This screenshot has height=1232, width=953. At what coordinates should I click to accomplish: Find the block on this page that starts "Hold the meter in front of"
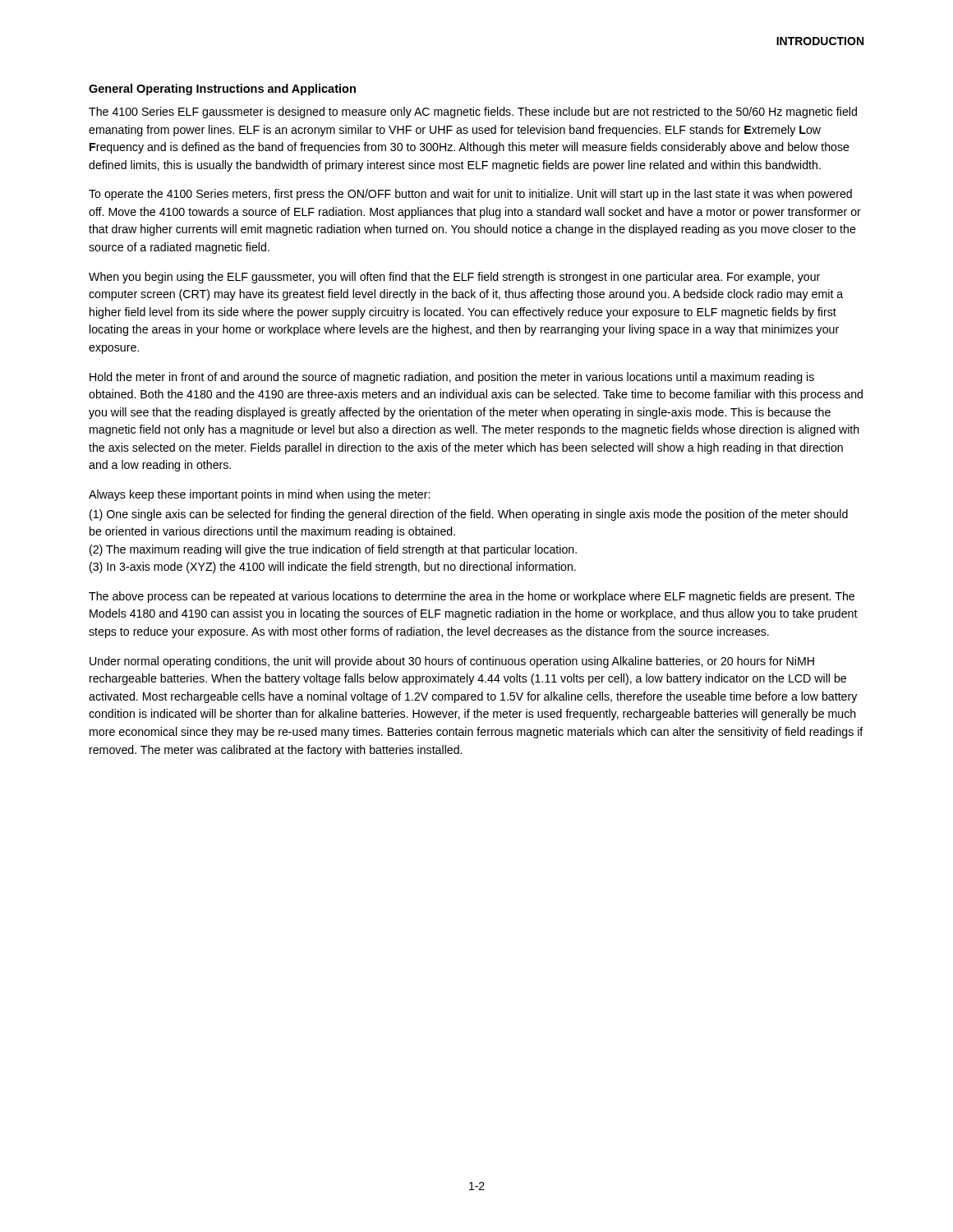[476, 421]
